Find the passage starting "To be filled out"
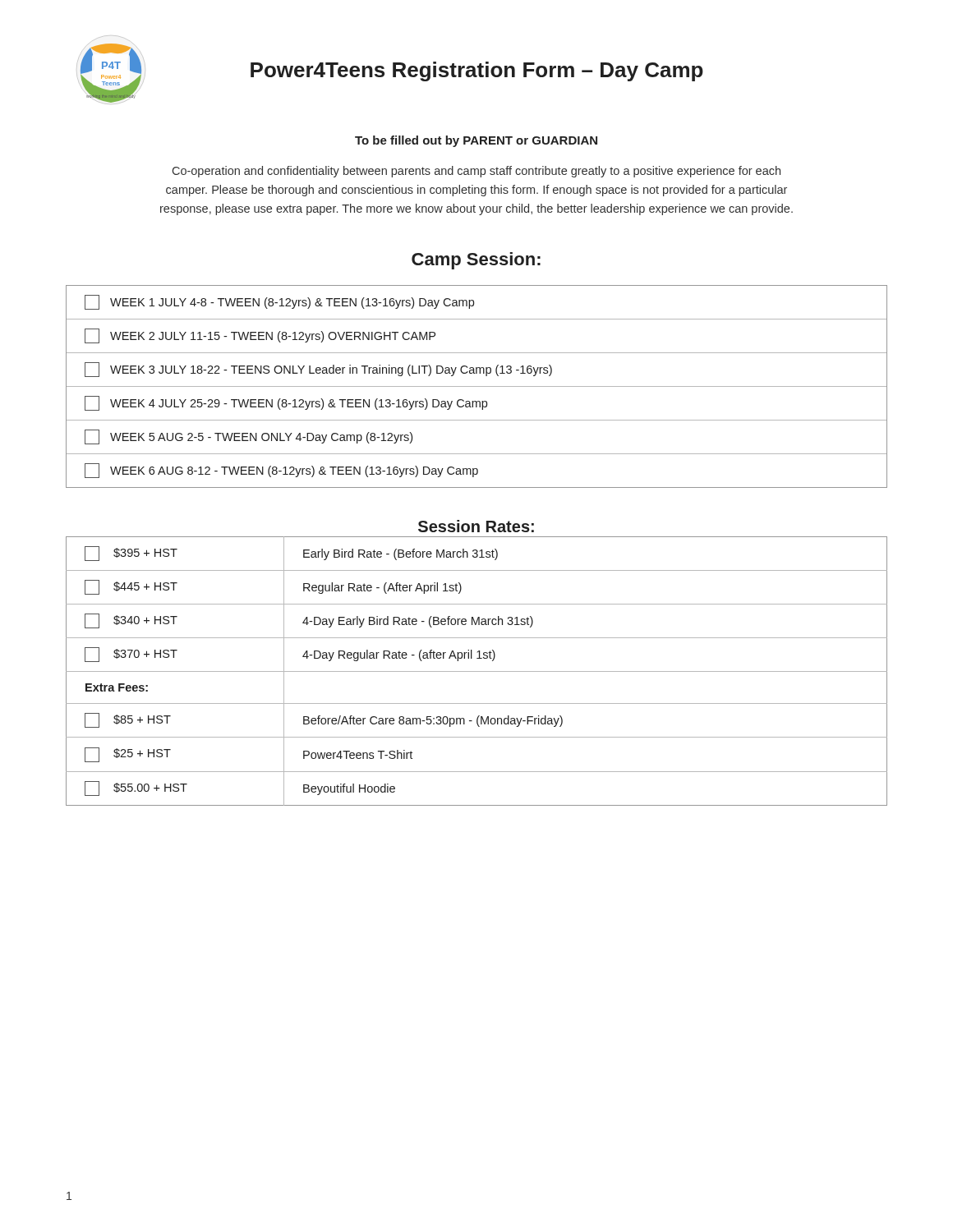The width and height of the screenshot is (953, 1232). (476, 140)
